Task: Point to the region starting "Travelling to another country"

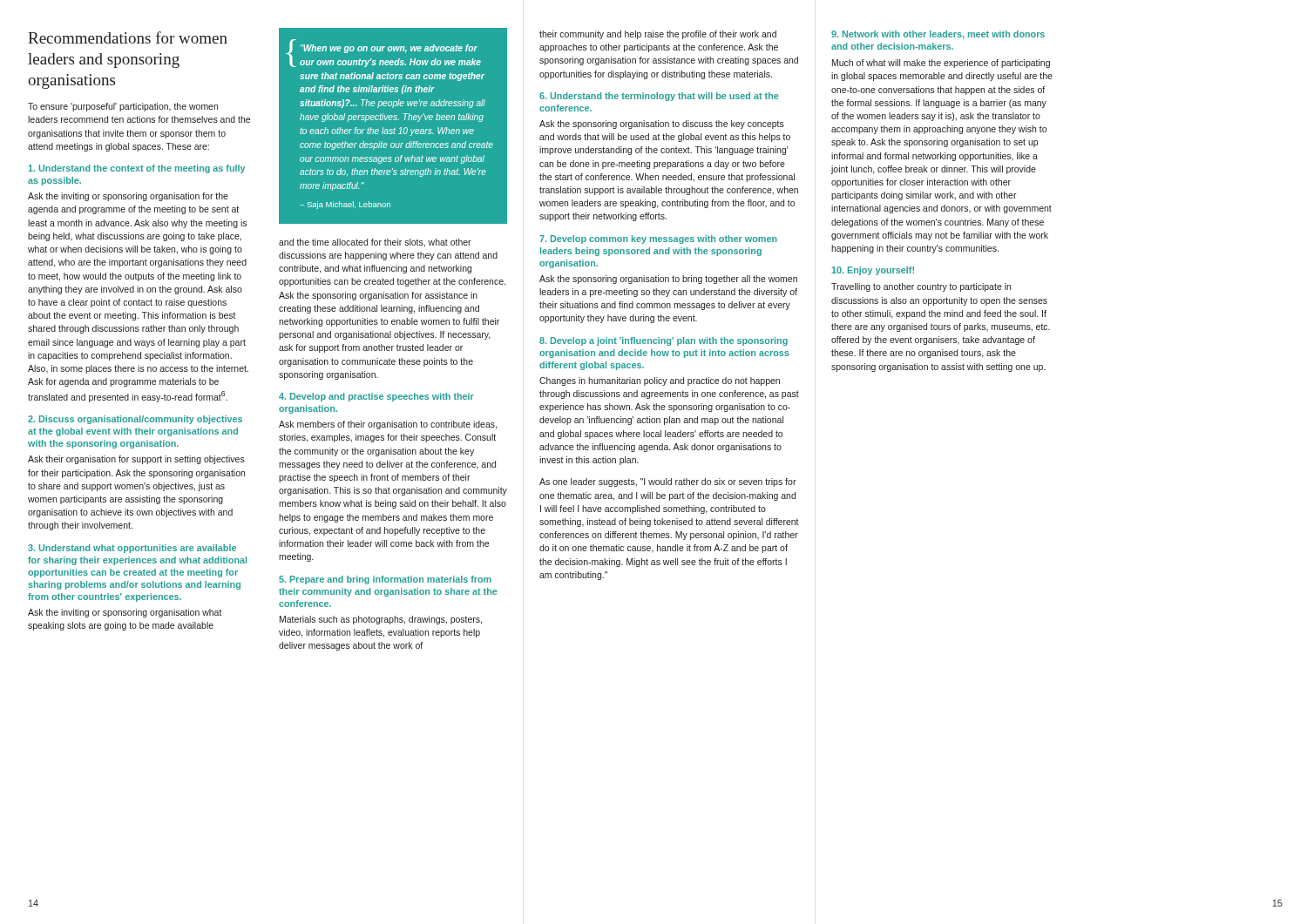Action: 941,327
